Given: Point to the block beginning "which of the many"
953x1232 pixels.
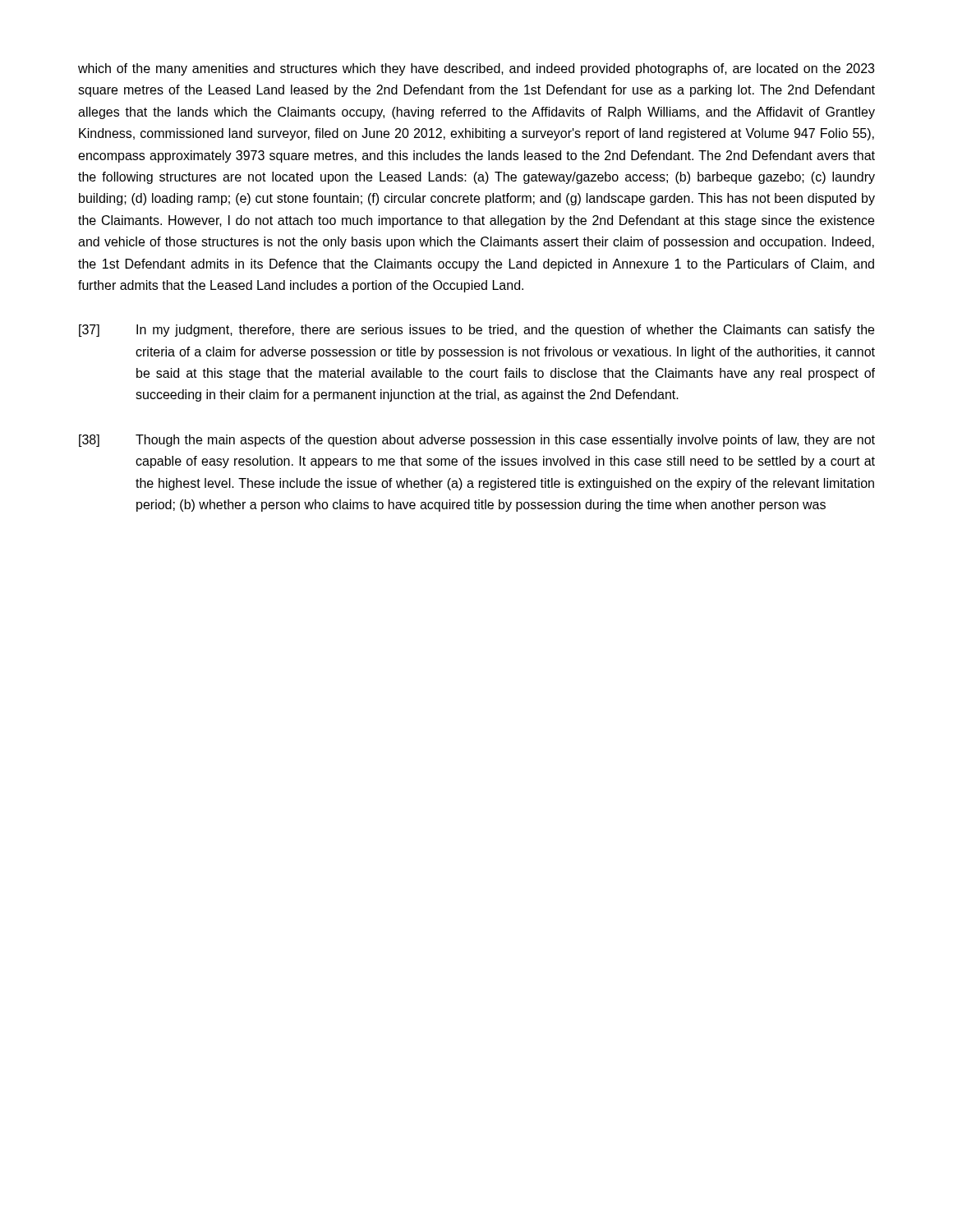Looking at the screenshot, I should click(476, 178).
